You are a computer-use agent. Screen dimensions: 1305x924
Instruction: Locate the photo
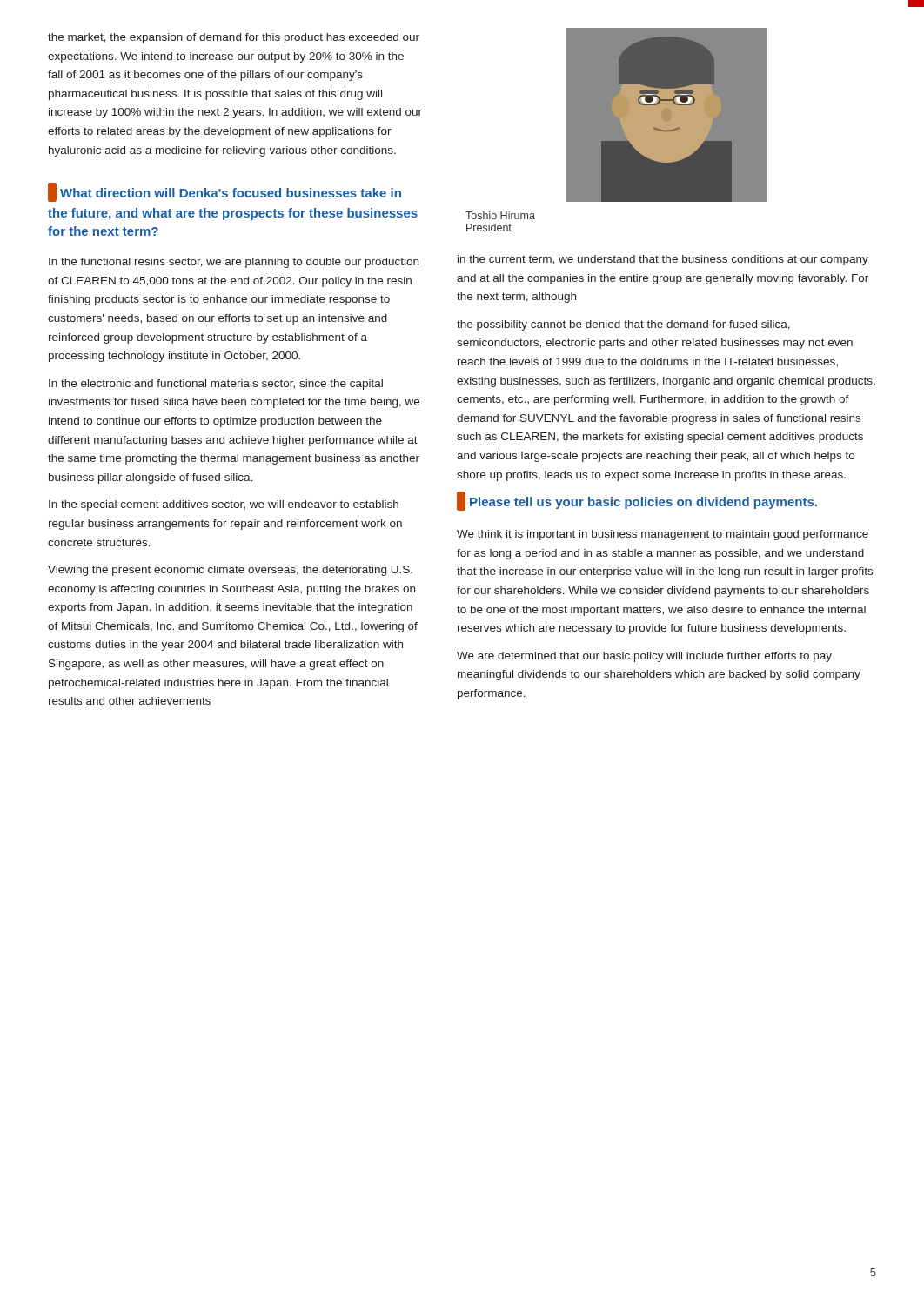(666, 116)
